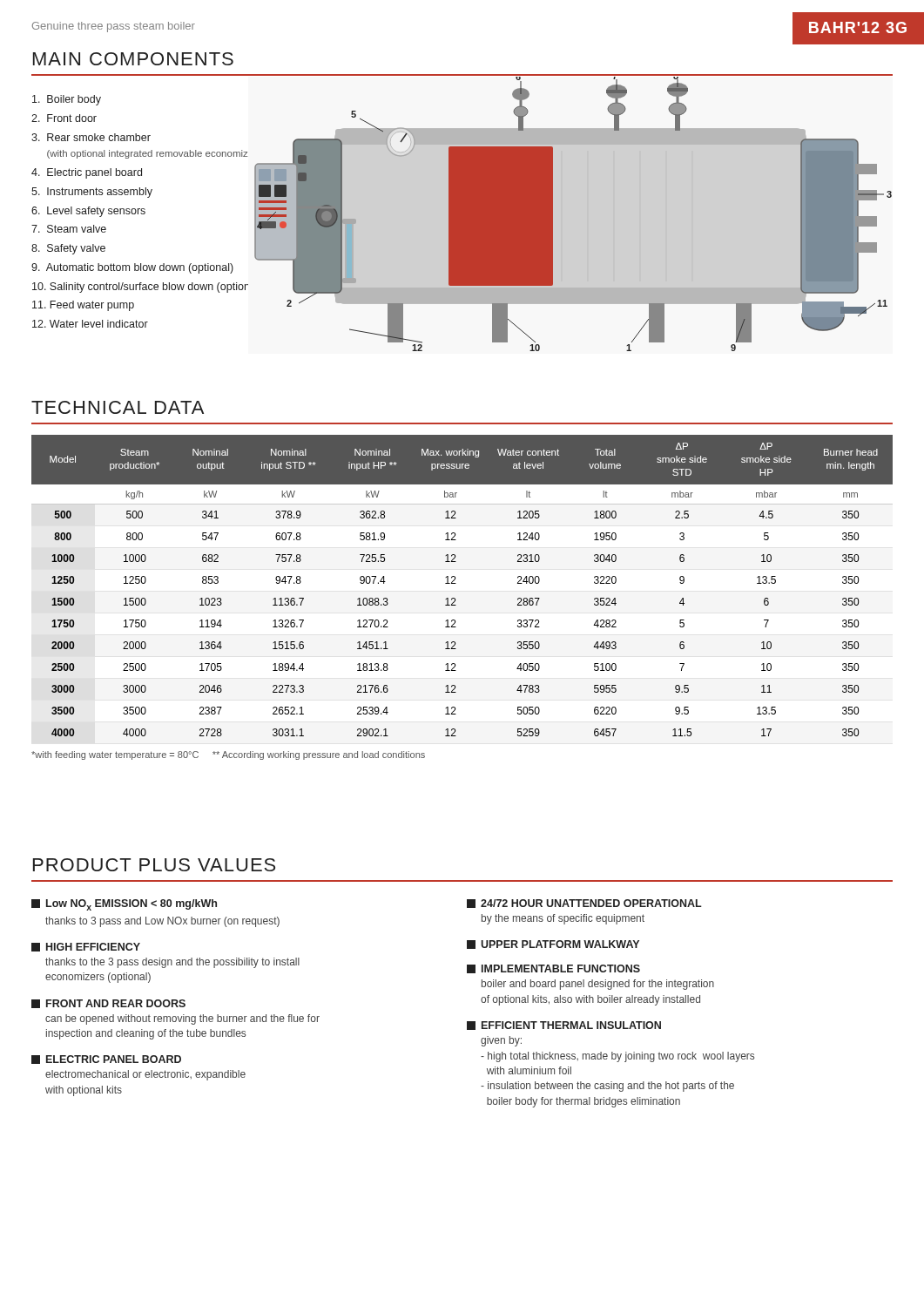Find a engineering diagram
Image resolution: width=924 pixels, height=1307 pixels.
pos(570,215)
